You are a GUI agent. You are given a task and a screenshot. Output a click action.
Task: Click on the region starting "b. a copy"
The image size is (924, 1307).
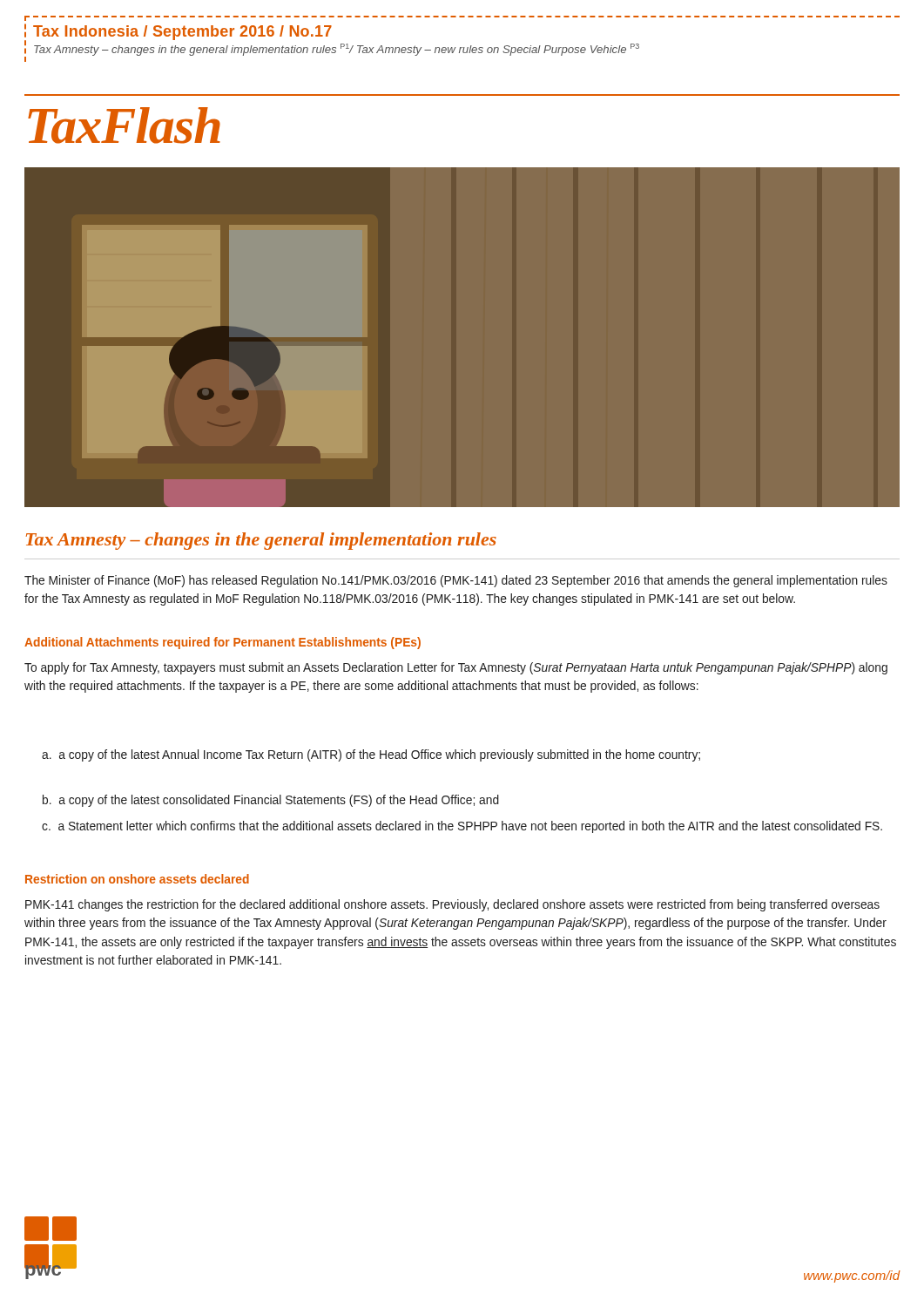[270, 800]
